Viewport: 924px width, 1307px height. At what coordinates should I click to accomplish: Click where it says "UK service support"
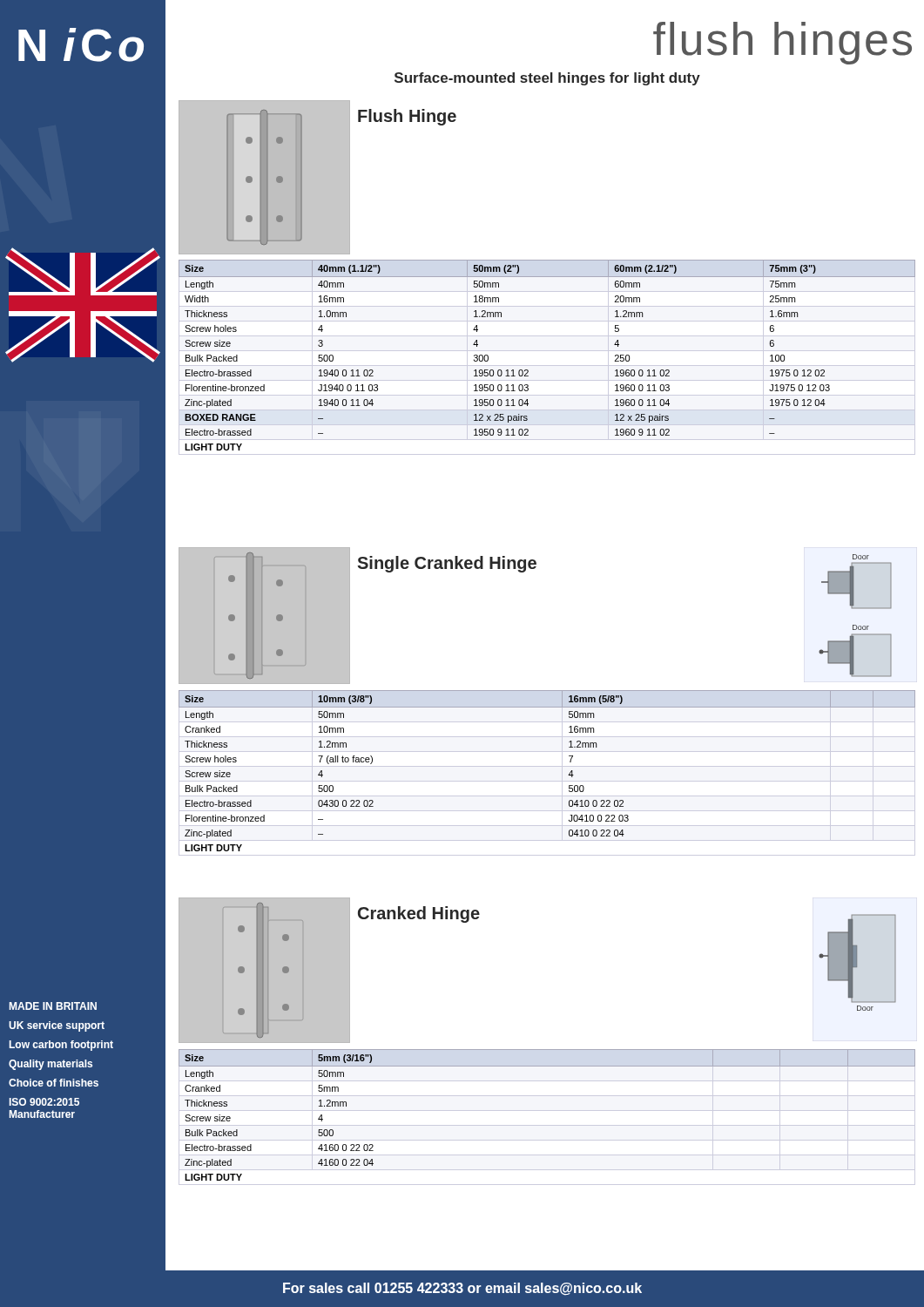57,1026
